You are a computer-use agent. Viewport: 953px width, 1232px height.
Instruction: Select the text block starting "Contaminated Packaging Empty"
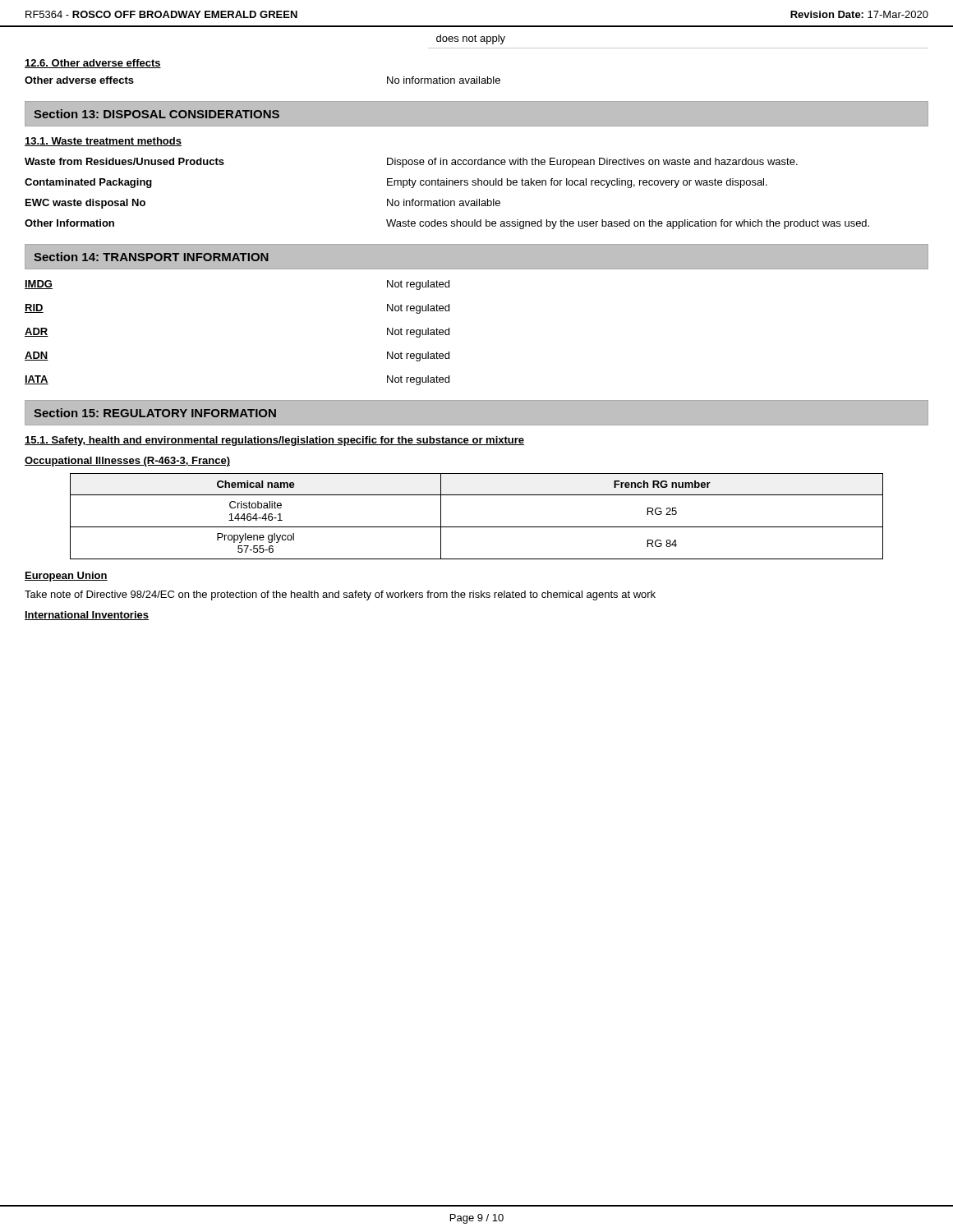point(476,182)
